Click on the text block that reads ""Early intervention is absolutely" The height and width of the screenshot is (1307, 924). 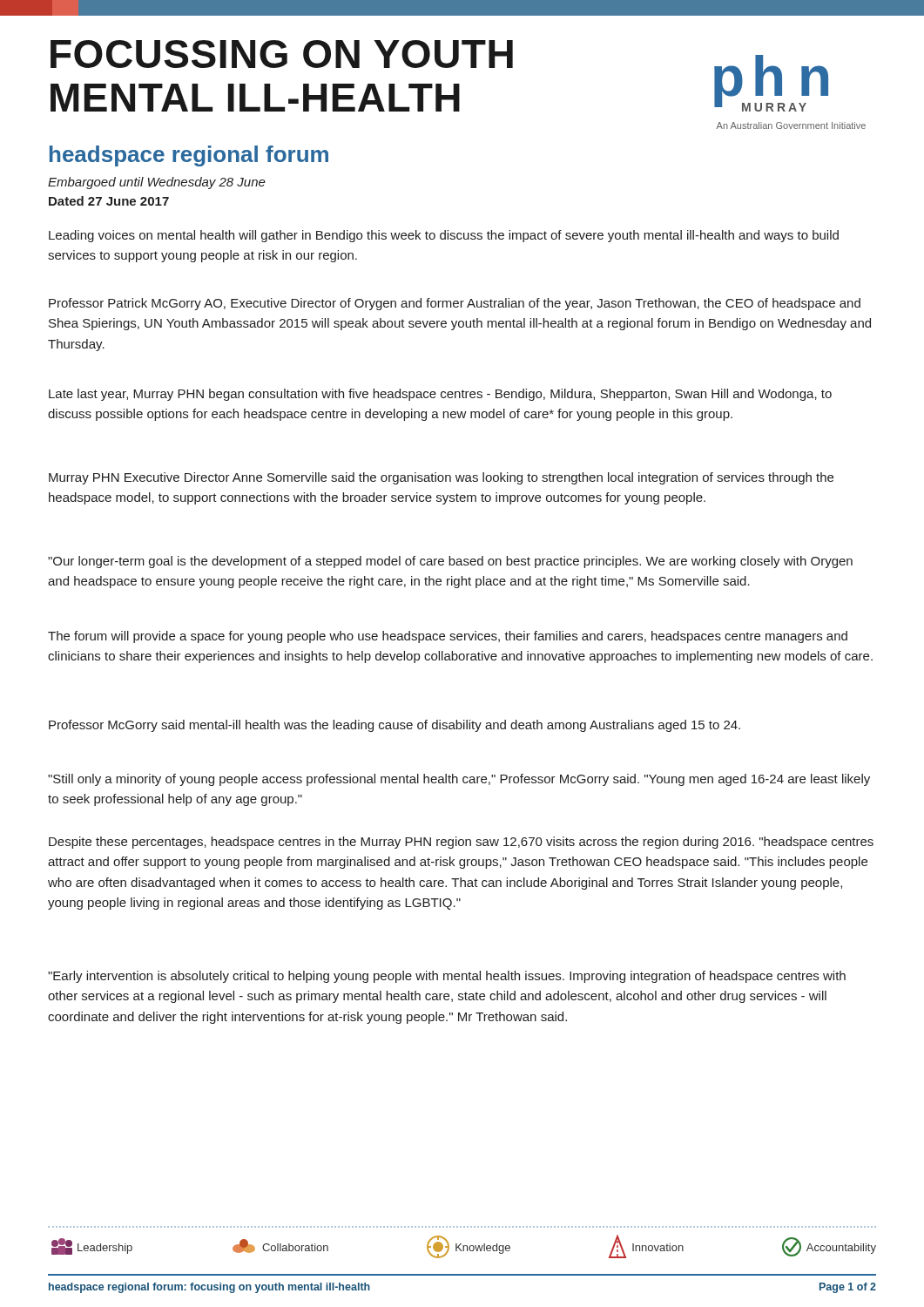pos(462,996)
